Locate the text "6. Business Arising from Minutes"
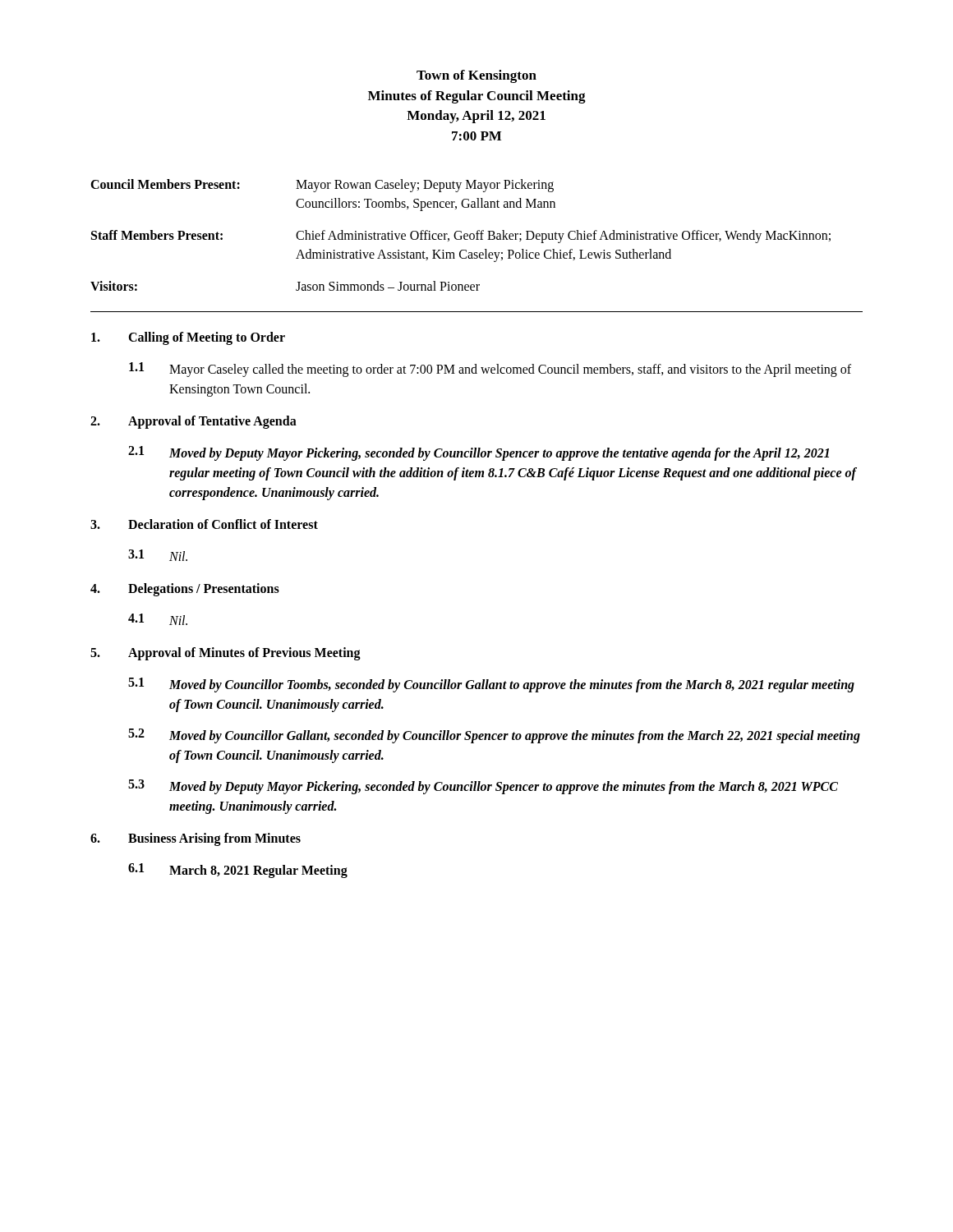The width and height of the screenshot is (953, 1232). pyautogui.click(x=196, y=838)
